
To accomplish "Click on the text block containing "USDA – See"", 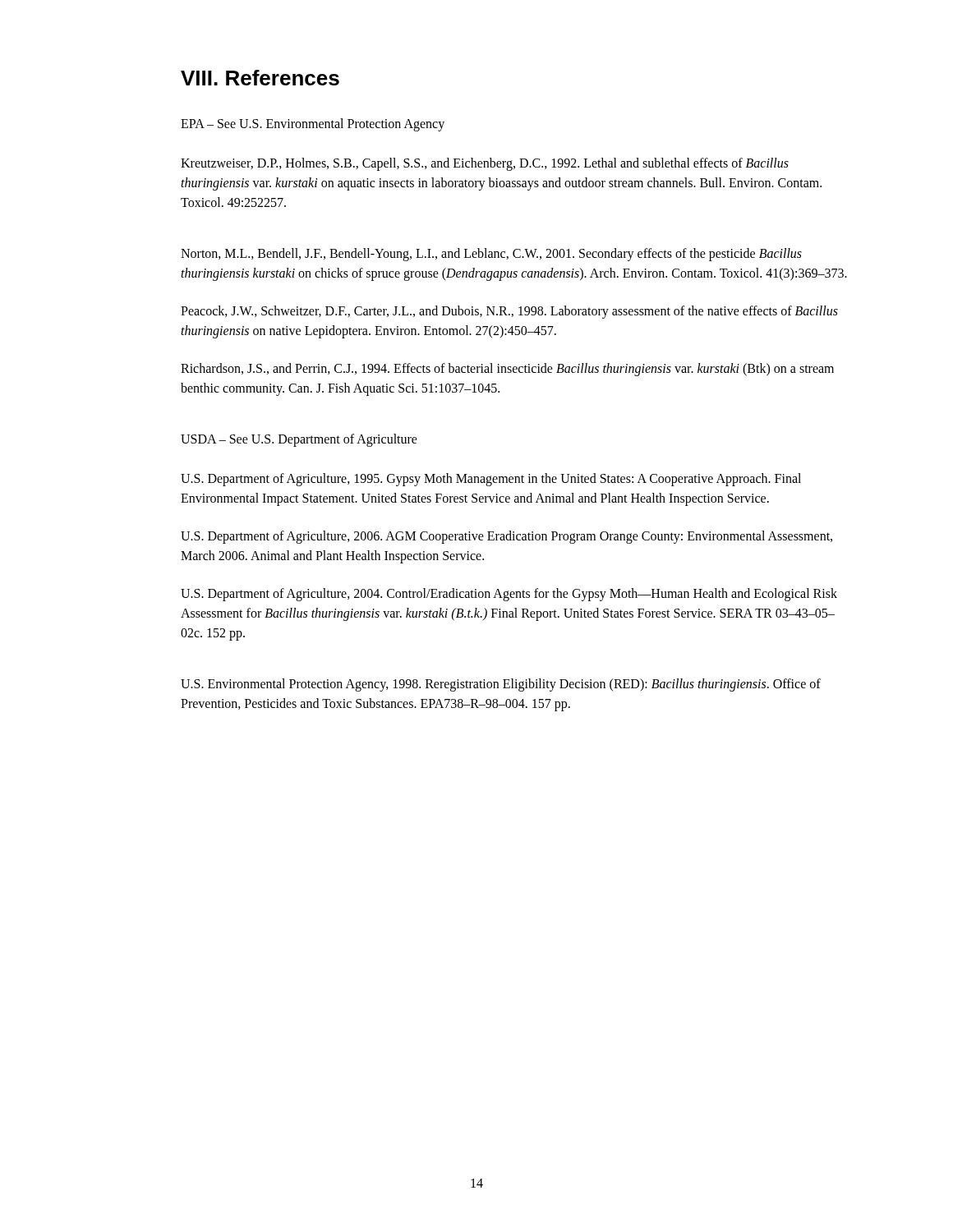I will (x=299, y=439).
